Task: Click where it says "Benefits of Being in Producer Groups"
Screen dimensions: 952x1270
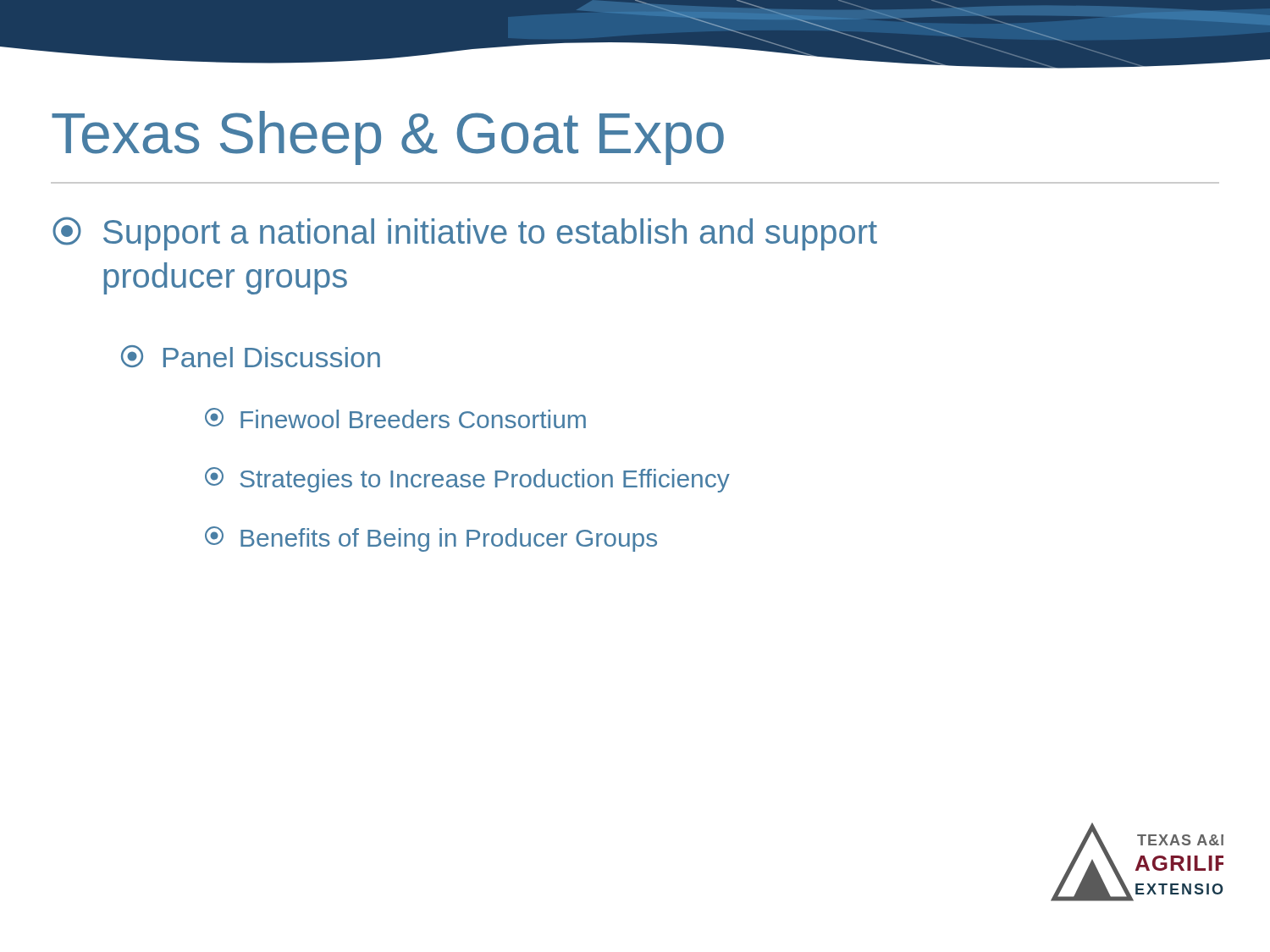Action: coord(431,539)
